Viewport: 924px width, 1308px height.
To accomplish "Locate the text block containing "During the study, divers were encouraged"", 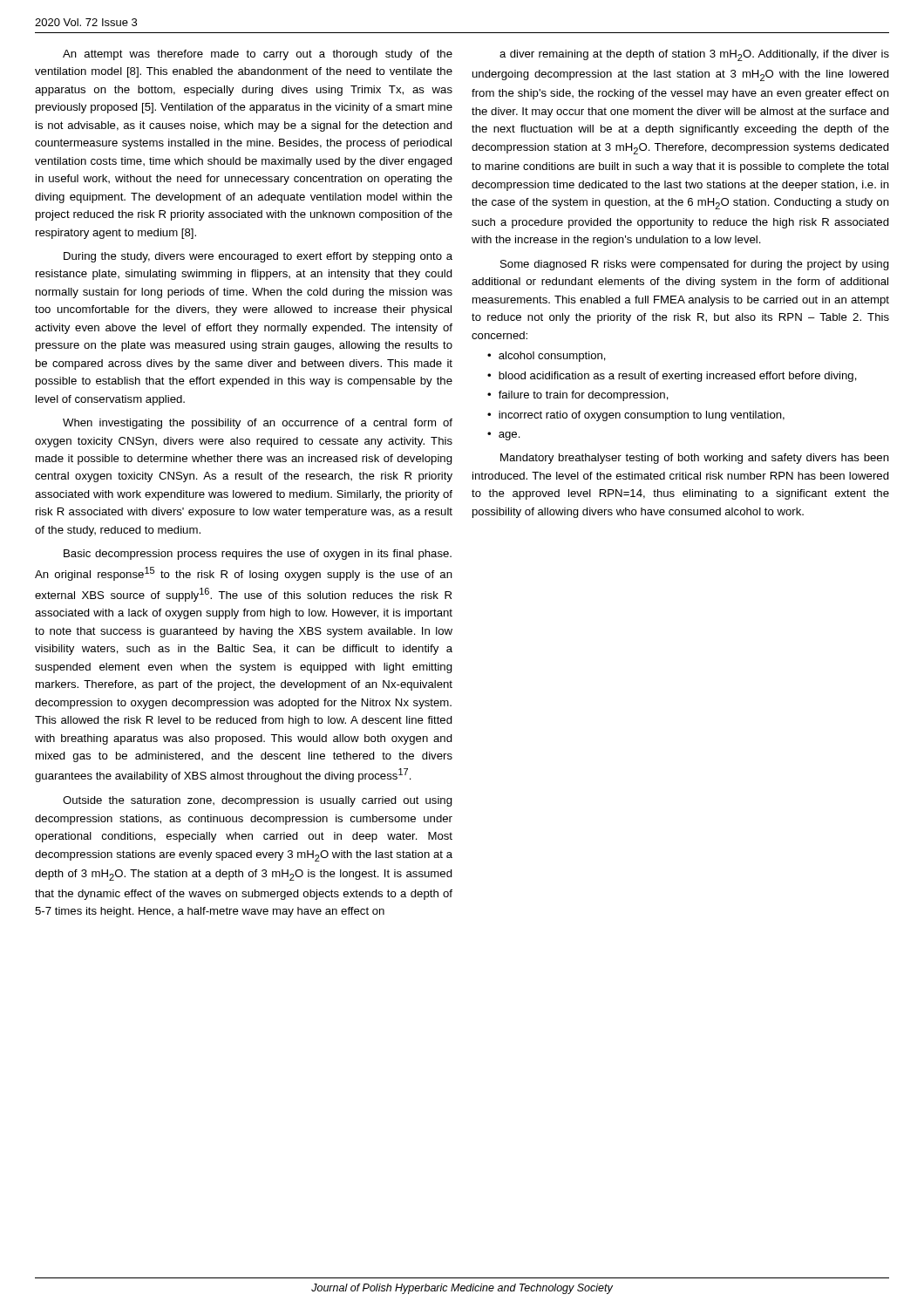I will pos(244,328).
